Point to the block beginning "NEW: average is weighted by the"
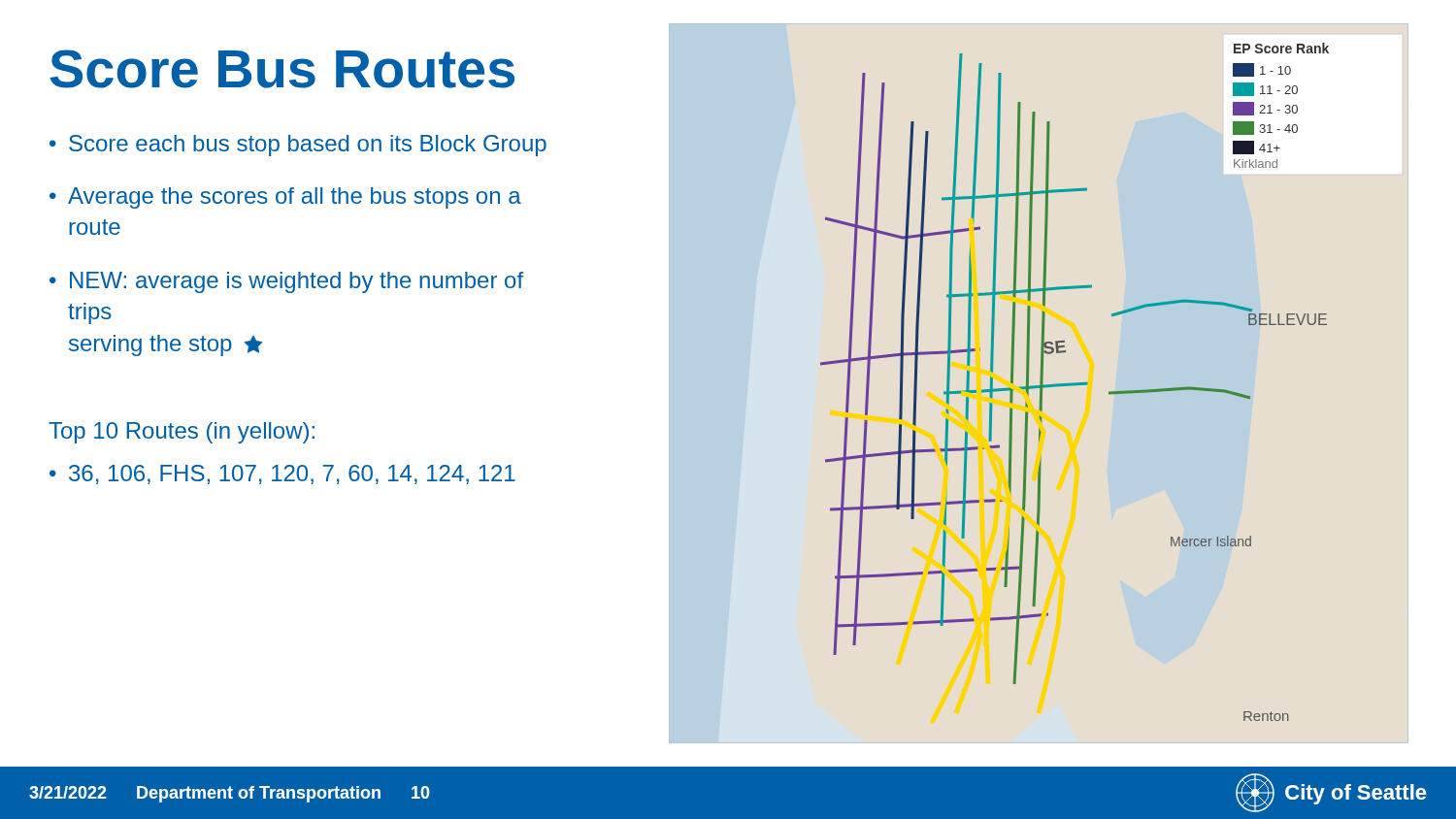The image size is (1456, 819). pyautogui.click(x=297, y=282)
